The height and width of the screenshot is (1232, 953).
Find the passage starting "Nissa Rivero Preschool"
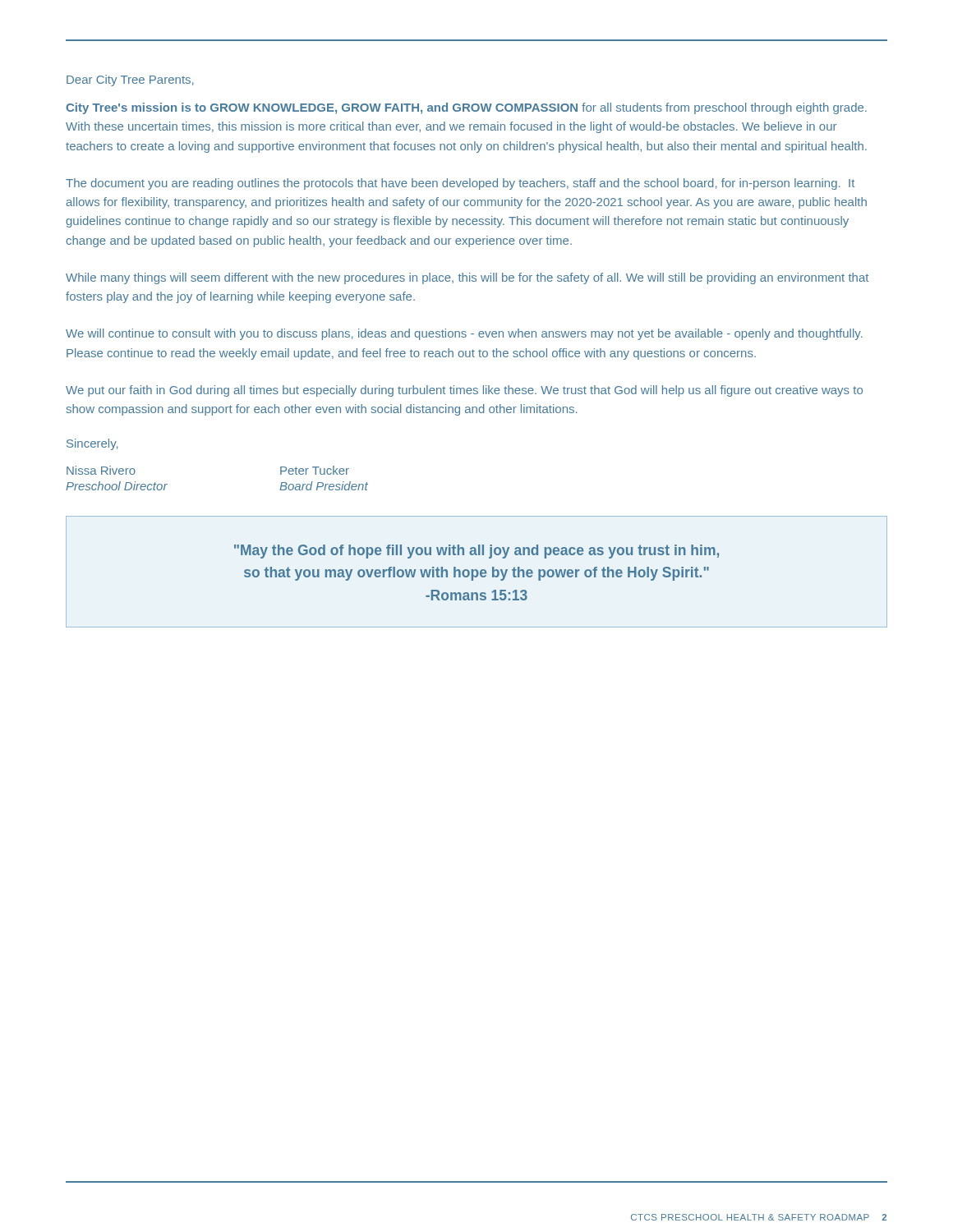click(x=105, y=471)
